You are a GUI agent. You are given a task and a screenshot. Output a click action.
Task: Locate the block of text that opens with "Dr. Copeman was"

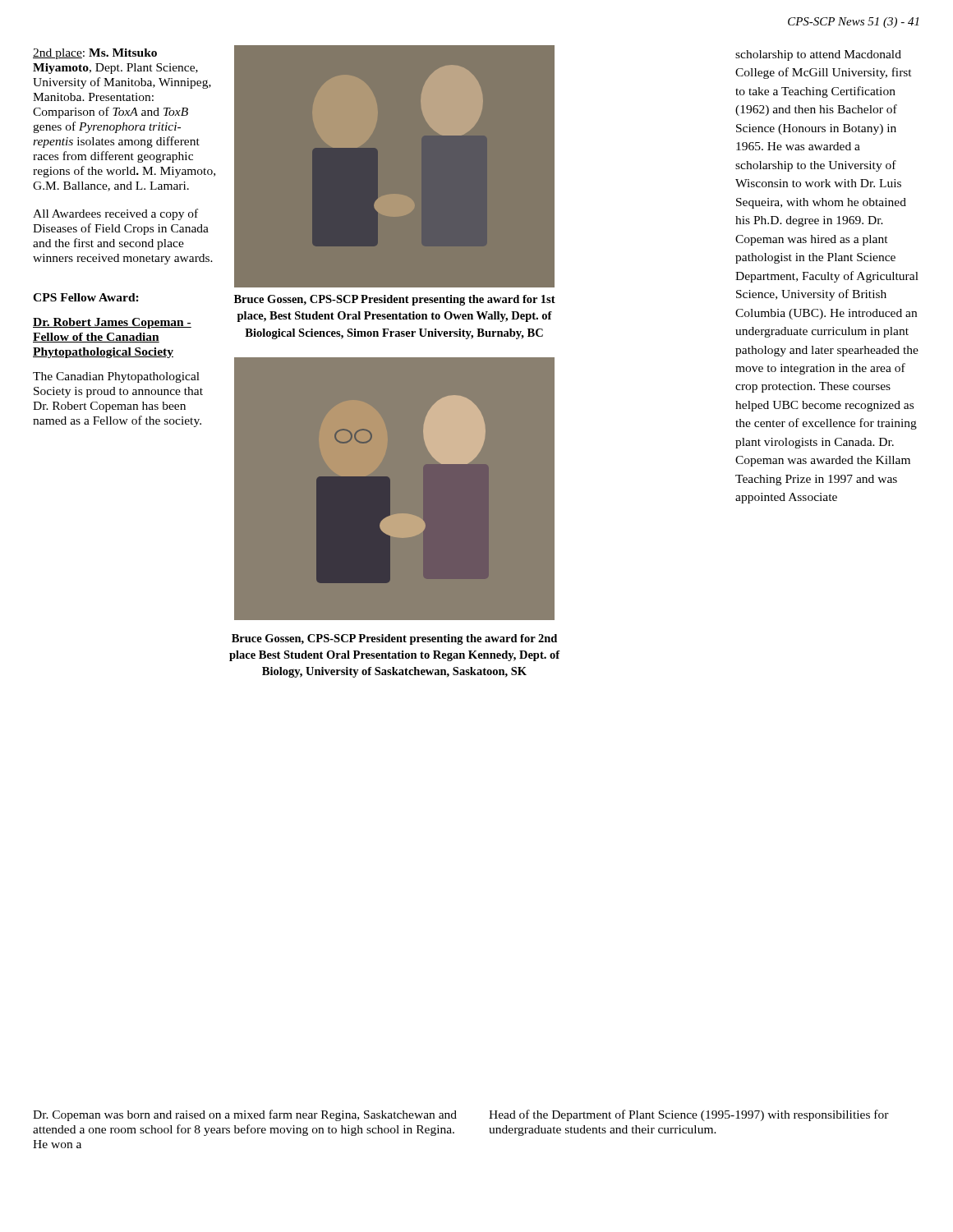pos(245,1129)
